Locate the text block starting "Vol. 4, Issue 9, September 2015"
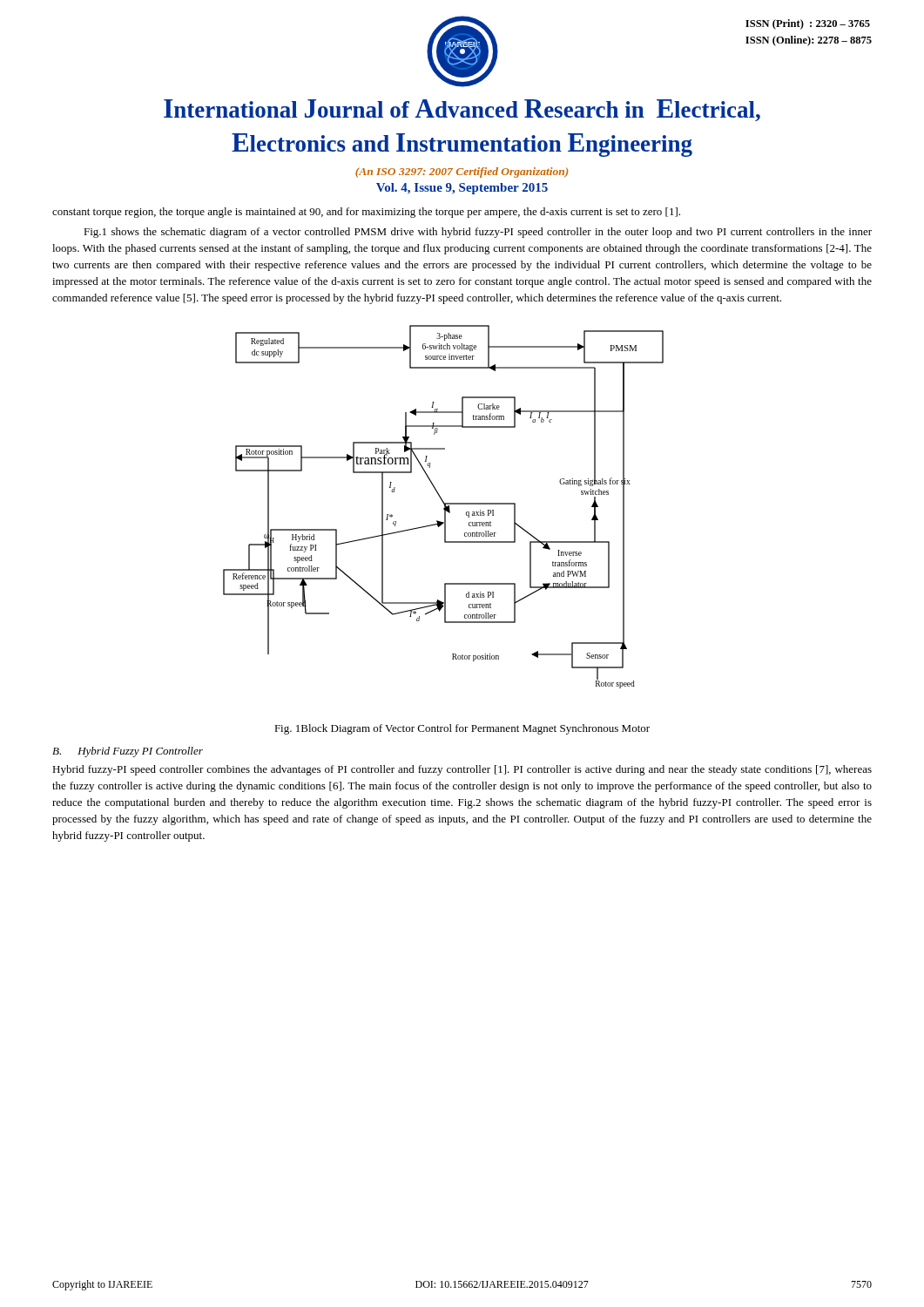 (x=462, y=187)
